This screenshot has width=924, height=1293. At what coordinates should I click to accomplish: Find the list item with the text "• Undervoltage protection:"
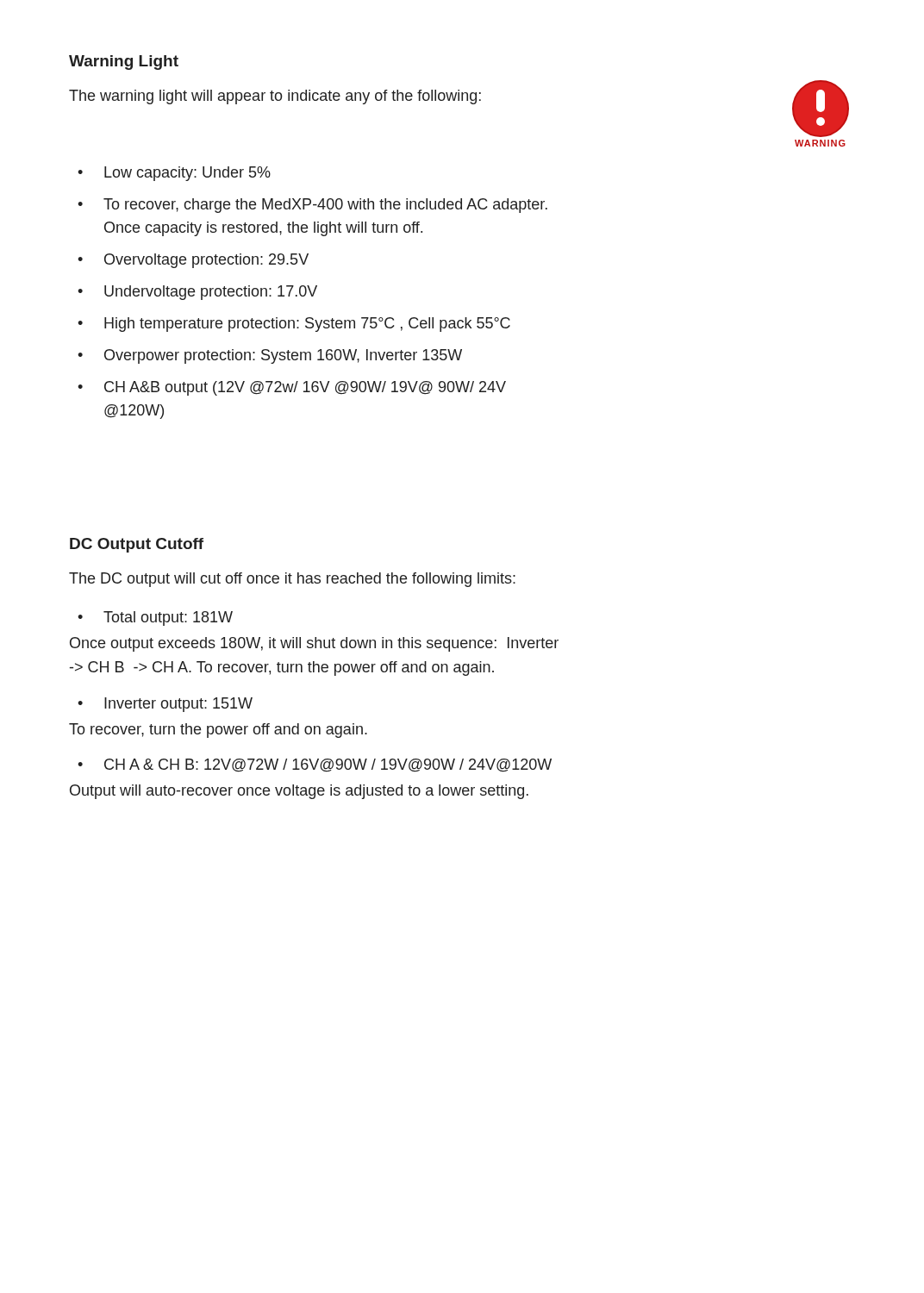click(x=197, y=293)
